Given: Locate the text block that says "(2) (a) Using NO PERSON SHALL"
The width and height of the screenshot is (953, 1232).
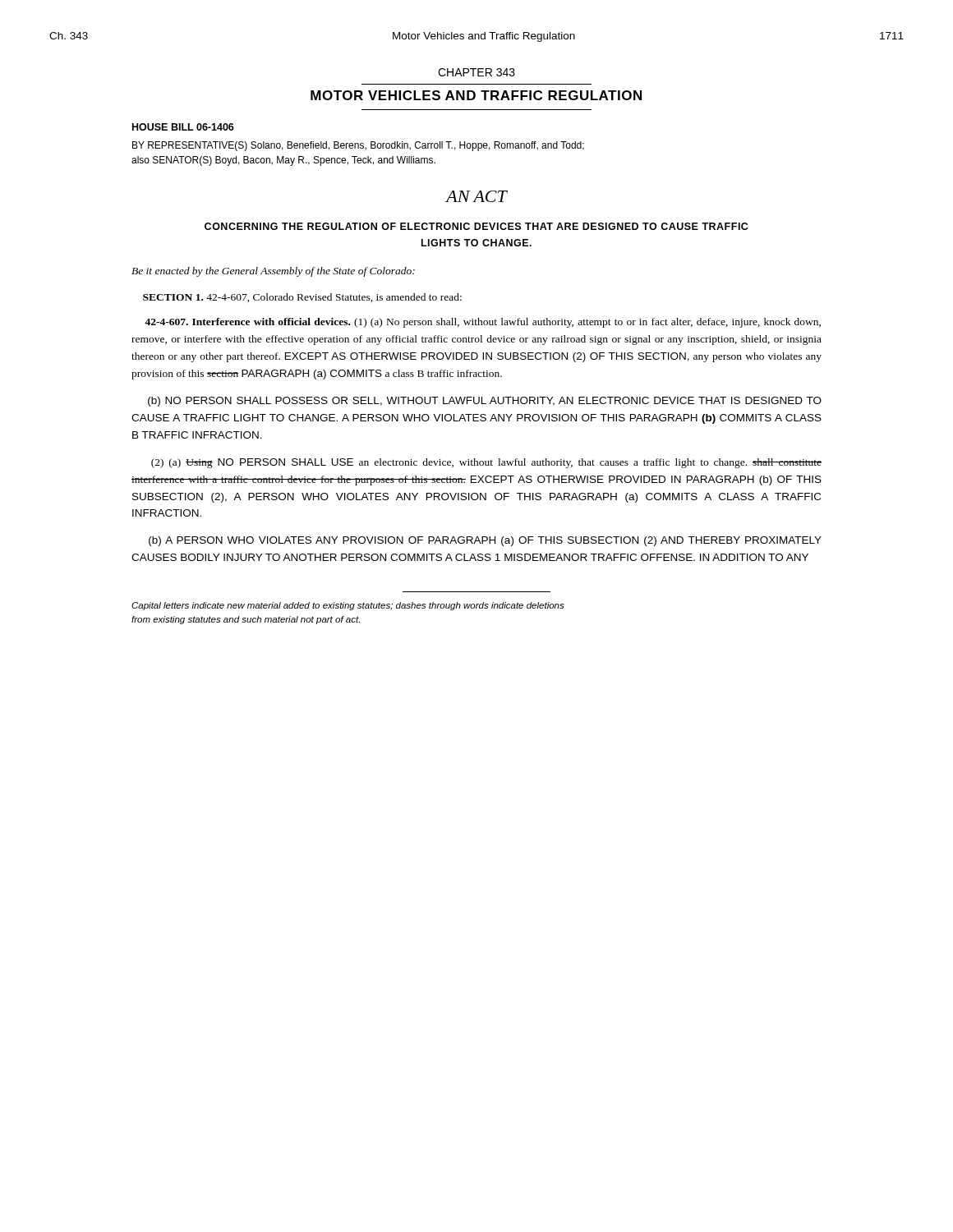Looking at the screenshot, I should pyautogui.click(x=476, y=488).
